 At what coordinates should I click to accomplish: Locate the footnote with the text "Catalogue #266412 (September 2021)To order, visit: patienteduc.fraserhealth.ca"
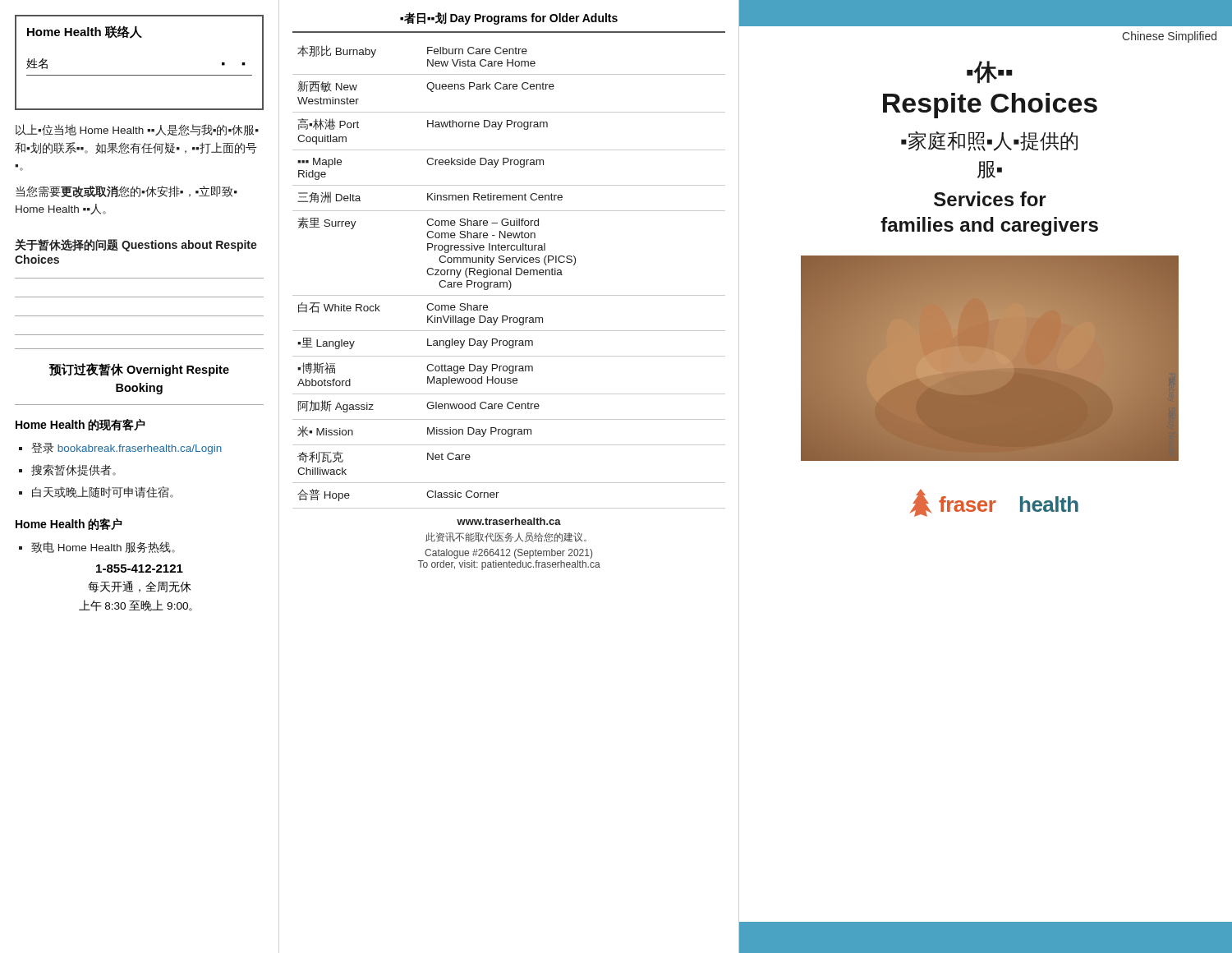[x=509, y=559]
